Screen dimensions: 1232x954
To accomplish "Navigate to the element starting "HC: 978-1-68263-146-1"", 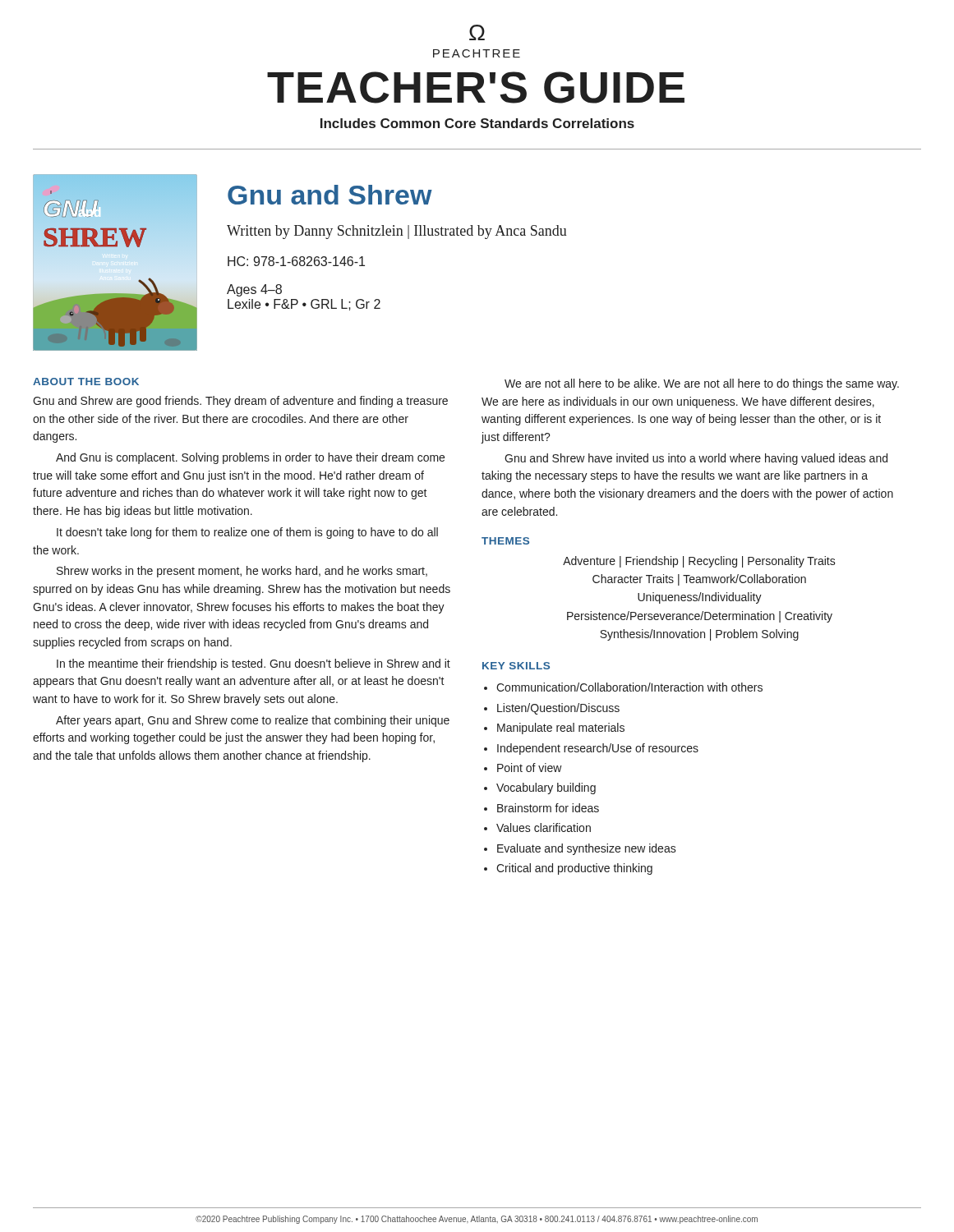I will tap(296, 262).
